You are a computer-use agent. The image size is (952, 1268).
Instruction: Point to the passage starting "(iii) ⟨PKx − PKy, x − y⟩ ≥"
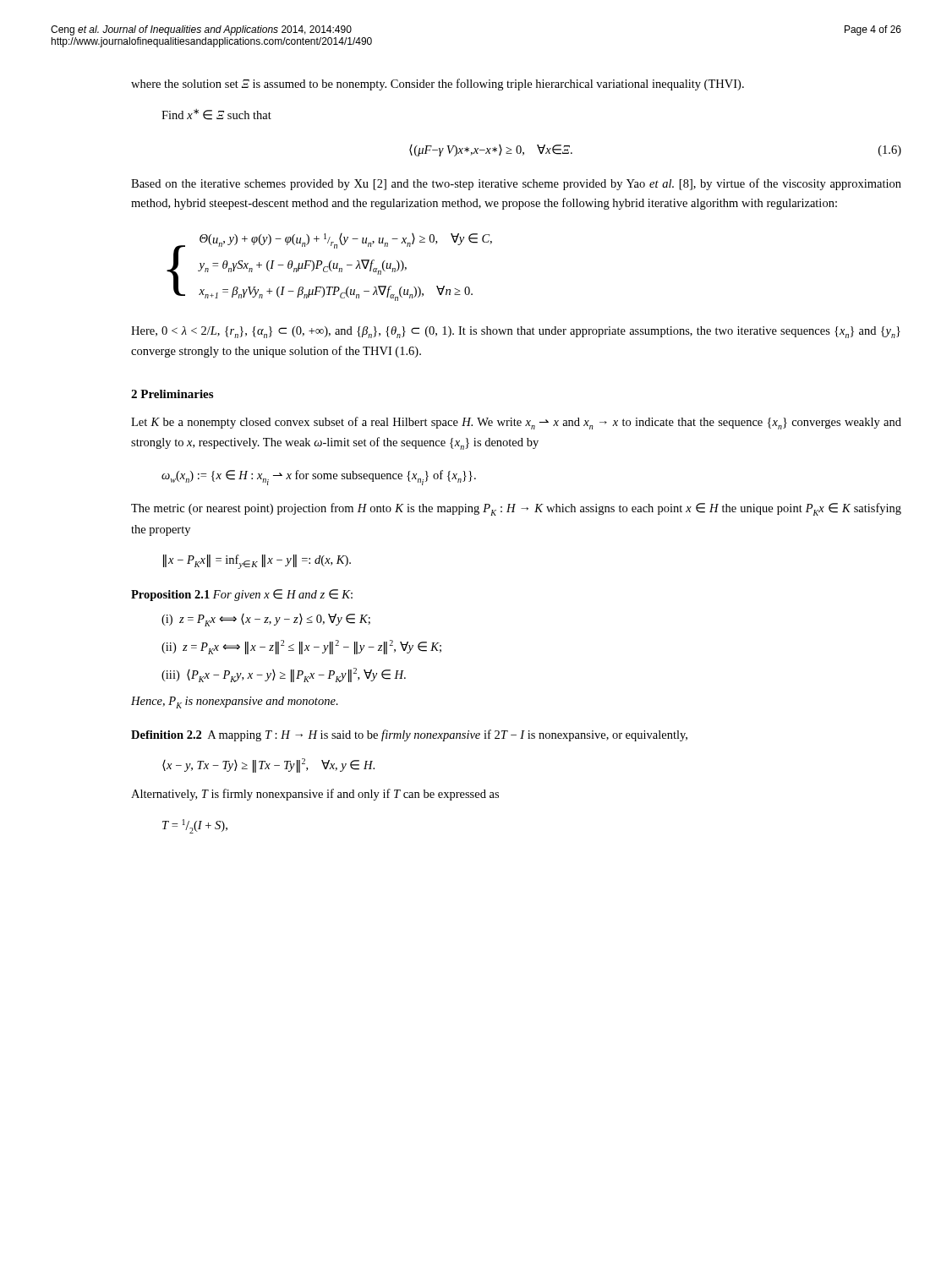point(284,675)
